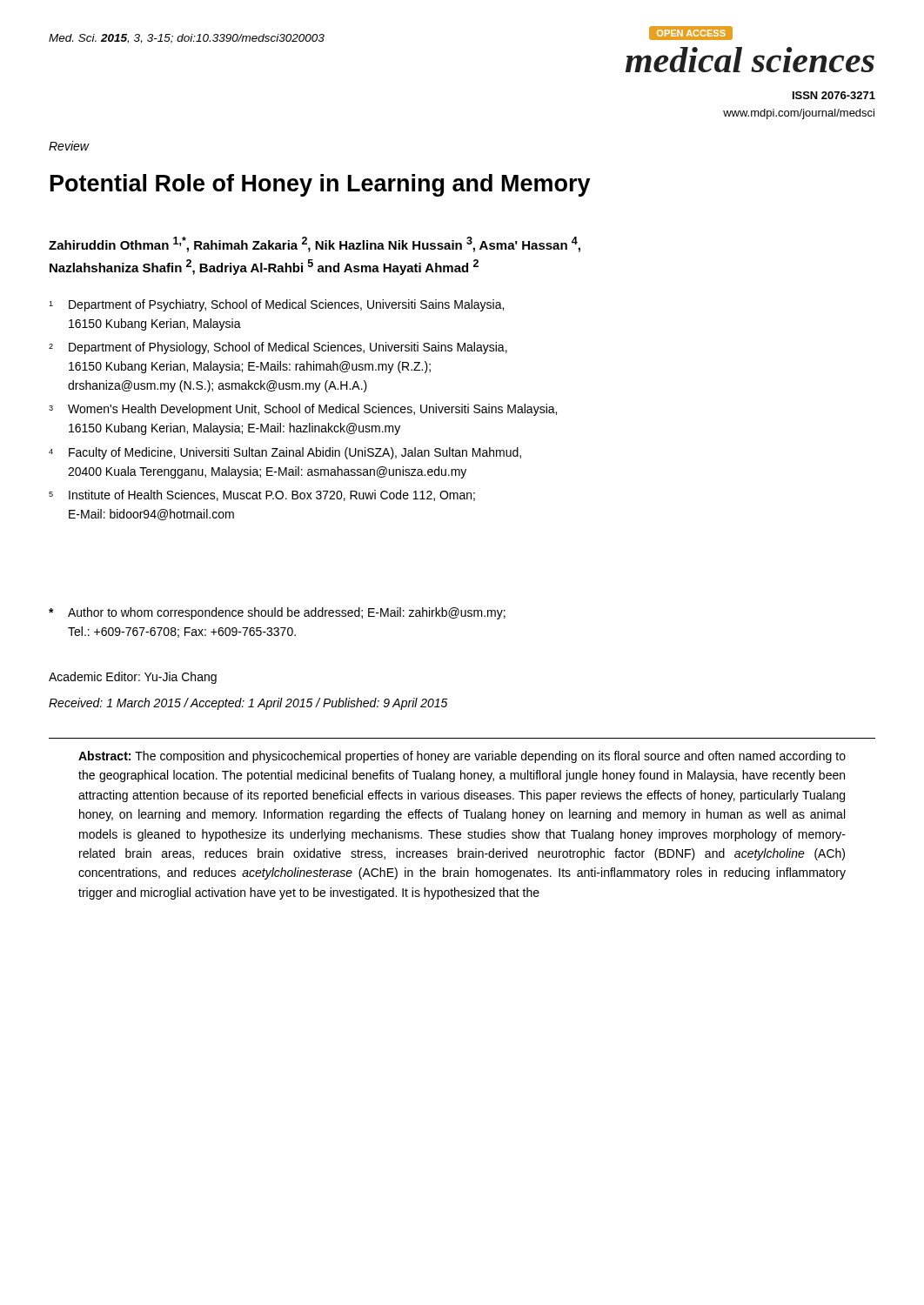Locate the block of text that opens with "Author to whom correspondence should be addressed; E-Mail:"

462,623
